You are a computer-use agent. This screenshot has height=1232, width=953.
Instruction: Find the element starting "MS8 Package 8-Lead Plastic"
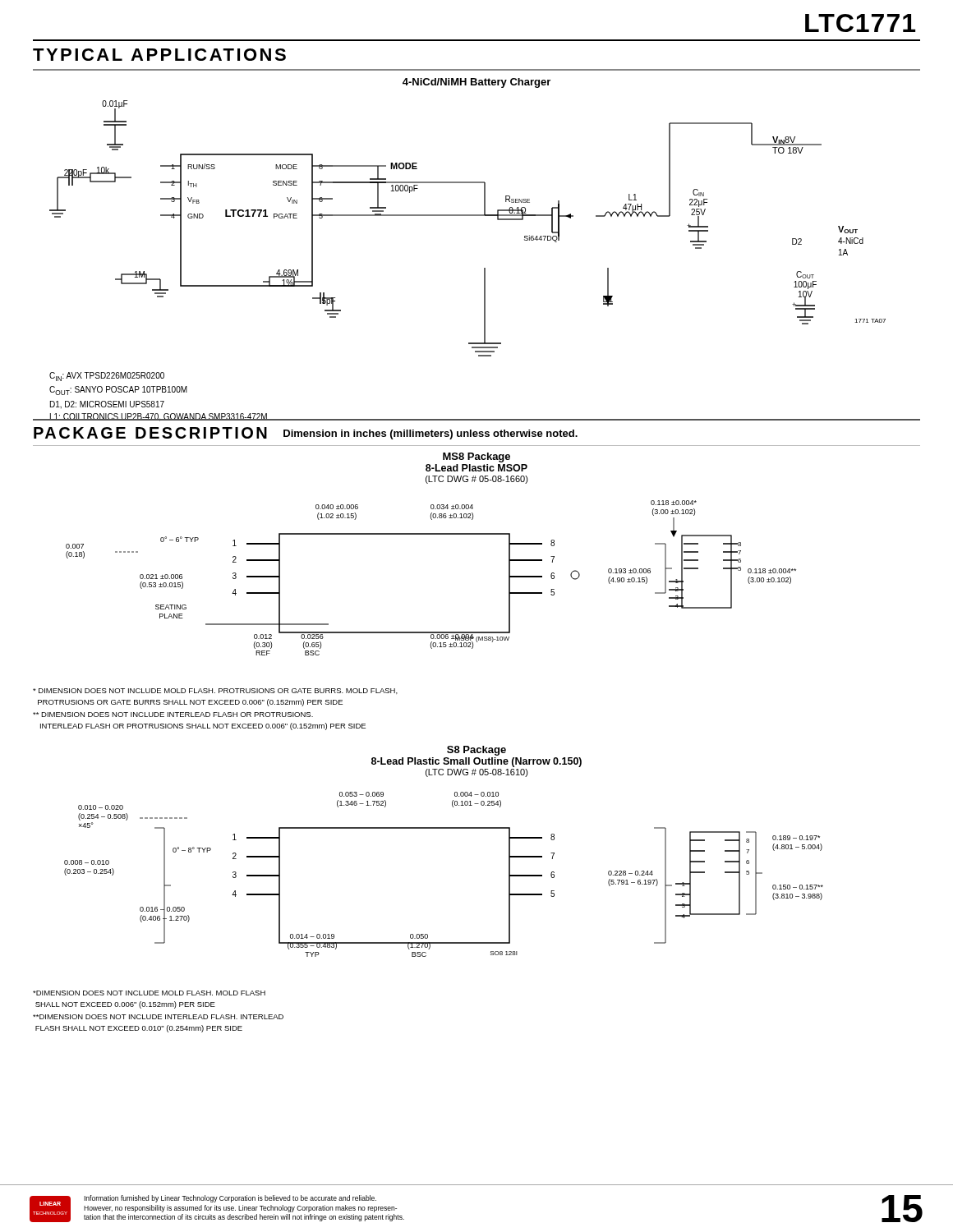pyautogui.click(x=476, y=467)
